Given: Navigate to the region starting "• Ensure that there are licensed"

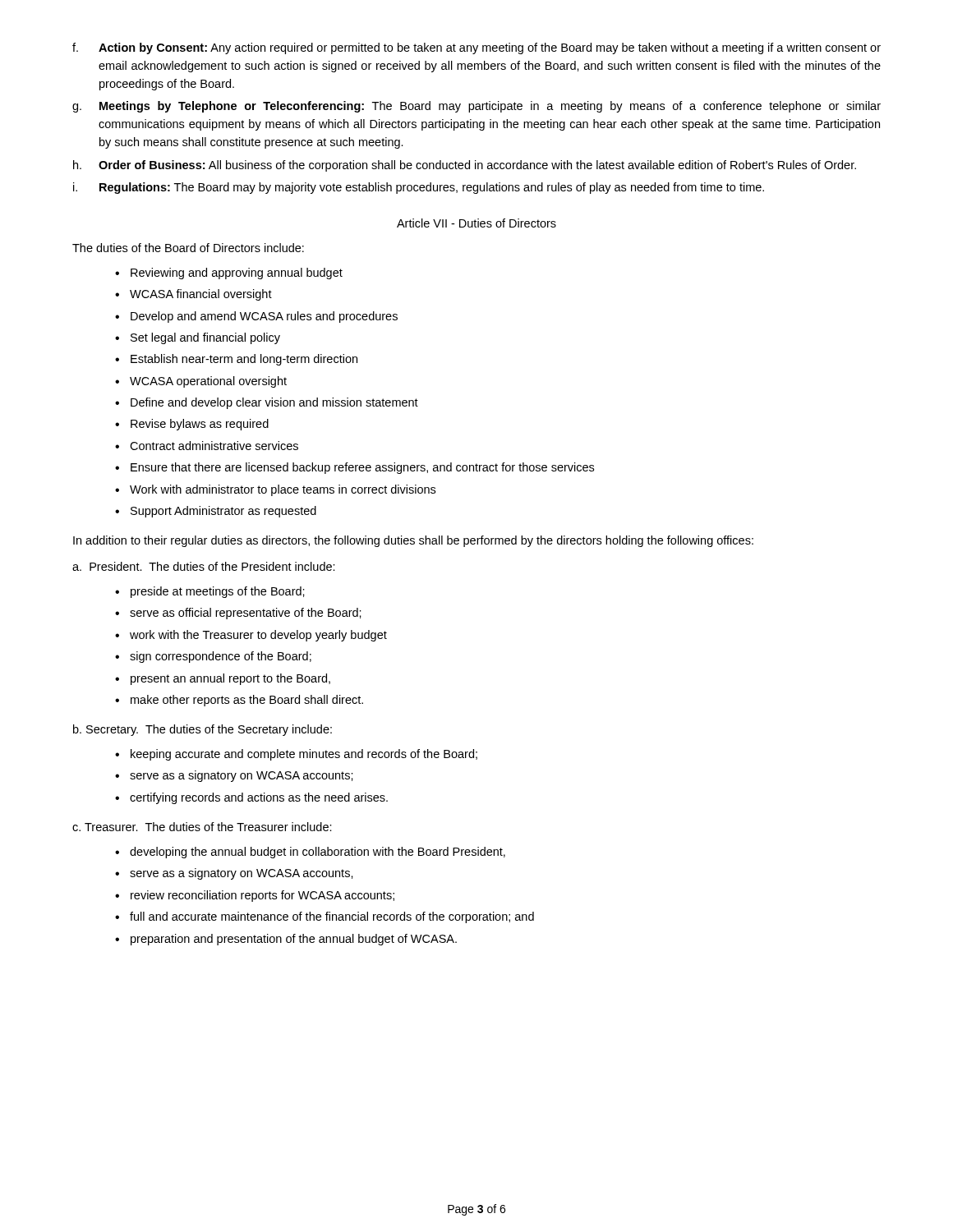Looking at the screenshot, I should (x=498, y=469).
